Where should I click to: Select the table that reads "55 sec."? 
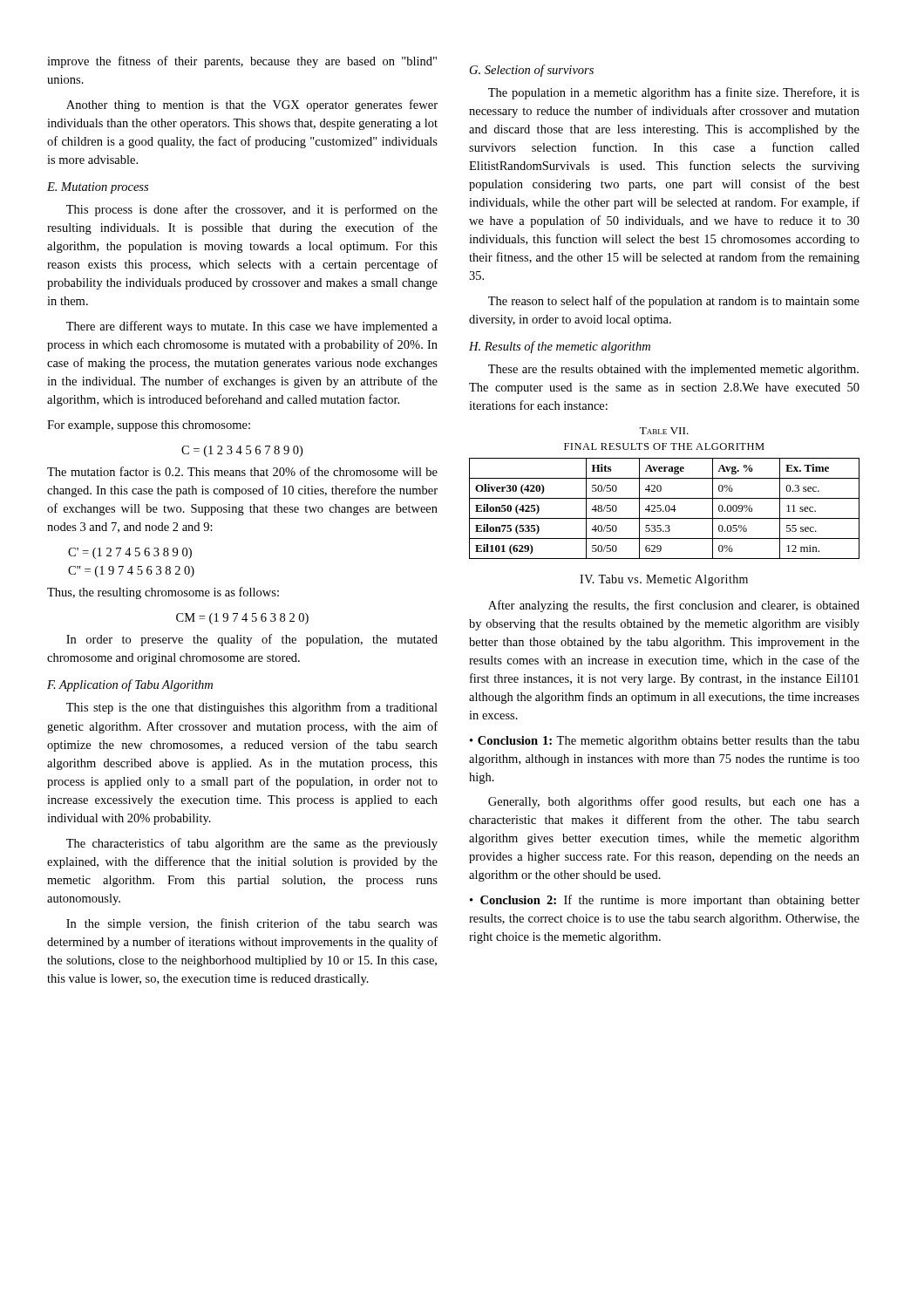click(x=664, y=492)
